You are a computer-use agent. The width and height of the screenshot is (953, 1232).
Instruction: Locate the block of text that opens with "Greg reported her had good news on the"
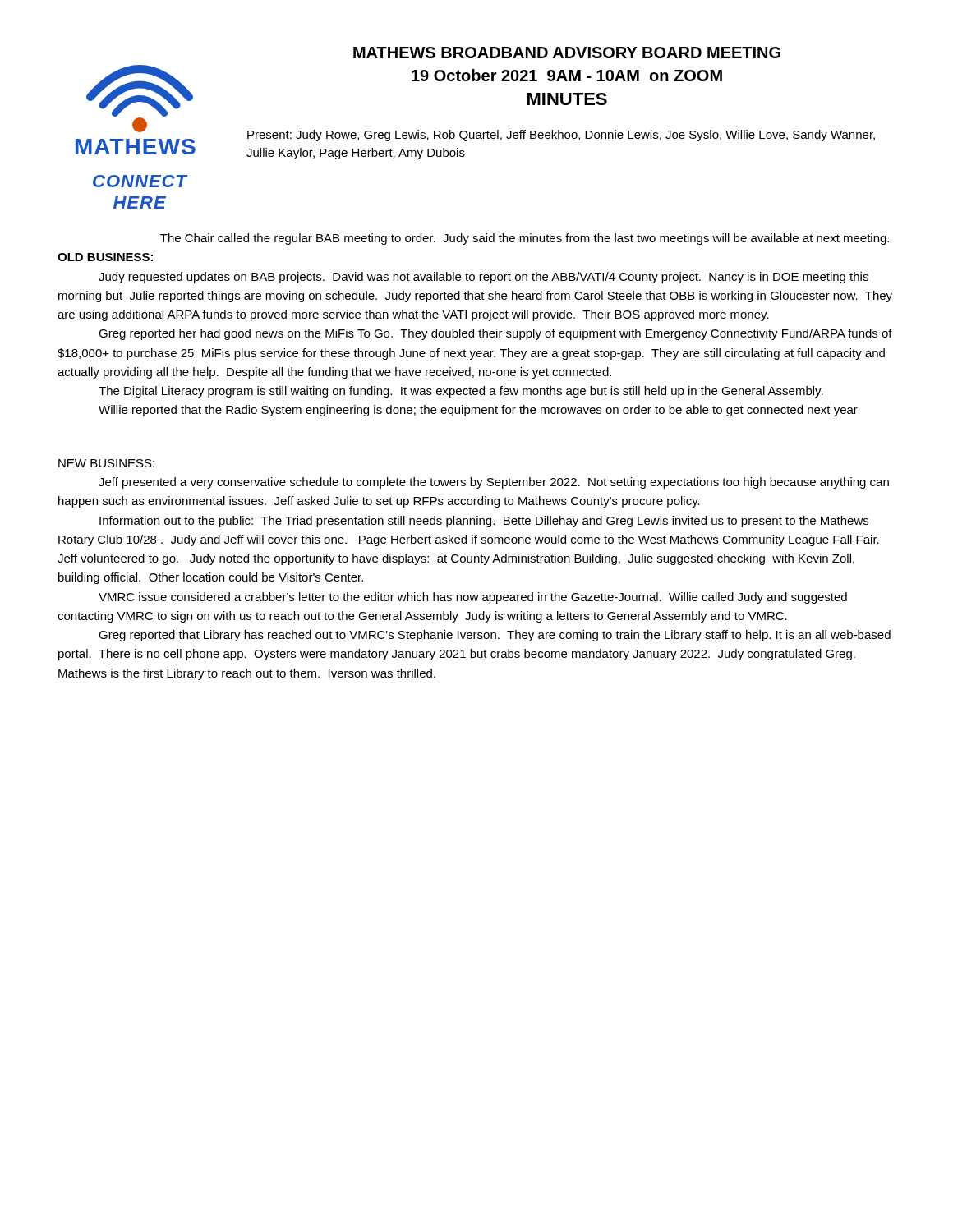(475, 352)
